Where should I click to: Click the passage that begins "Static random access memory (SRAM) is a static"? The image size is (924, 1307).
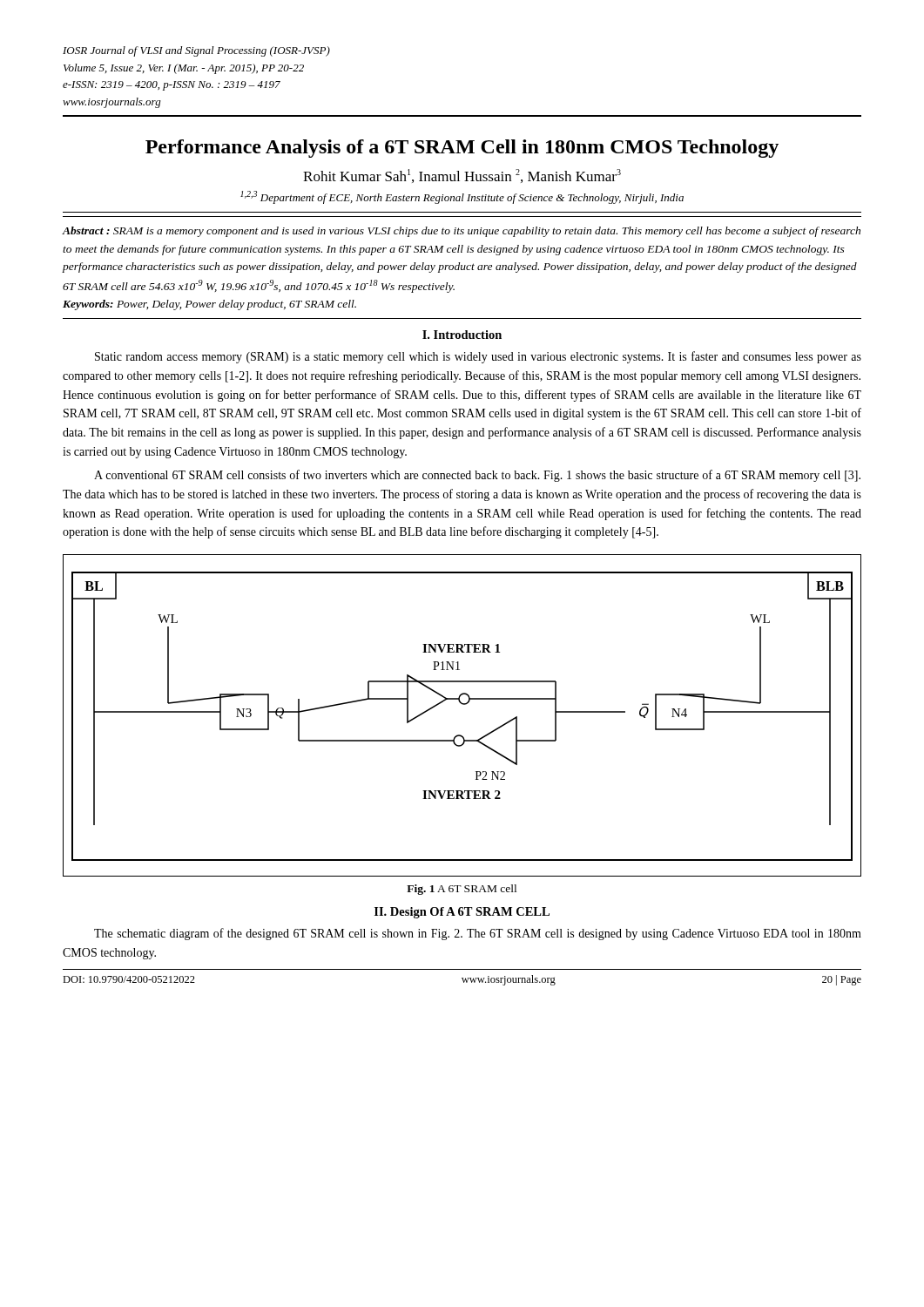pos(462,404)
